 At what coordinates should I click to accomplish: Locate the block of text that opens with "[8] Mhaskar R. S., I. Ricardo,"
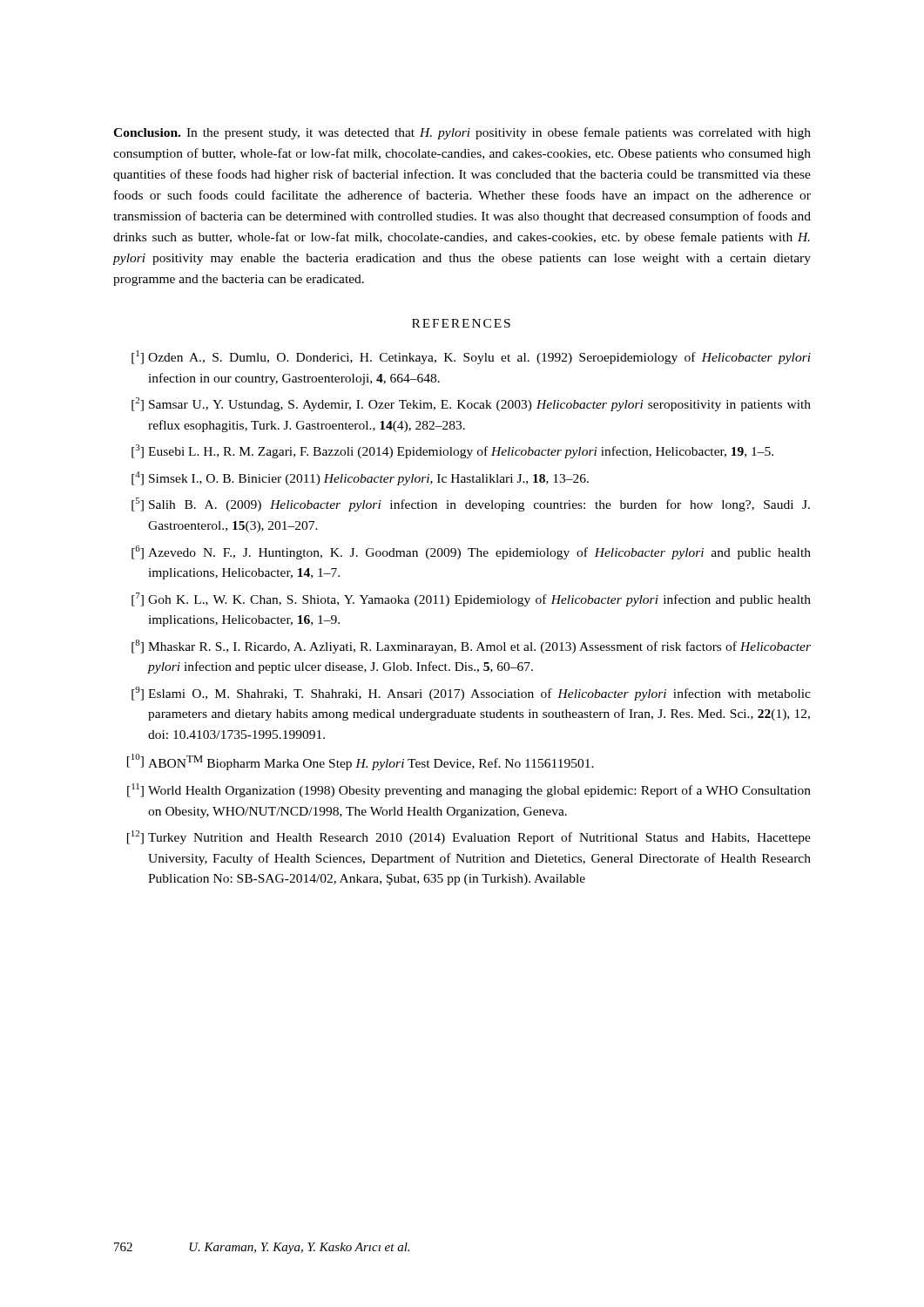click(x=462, y=656)
